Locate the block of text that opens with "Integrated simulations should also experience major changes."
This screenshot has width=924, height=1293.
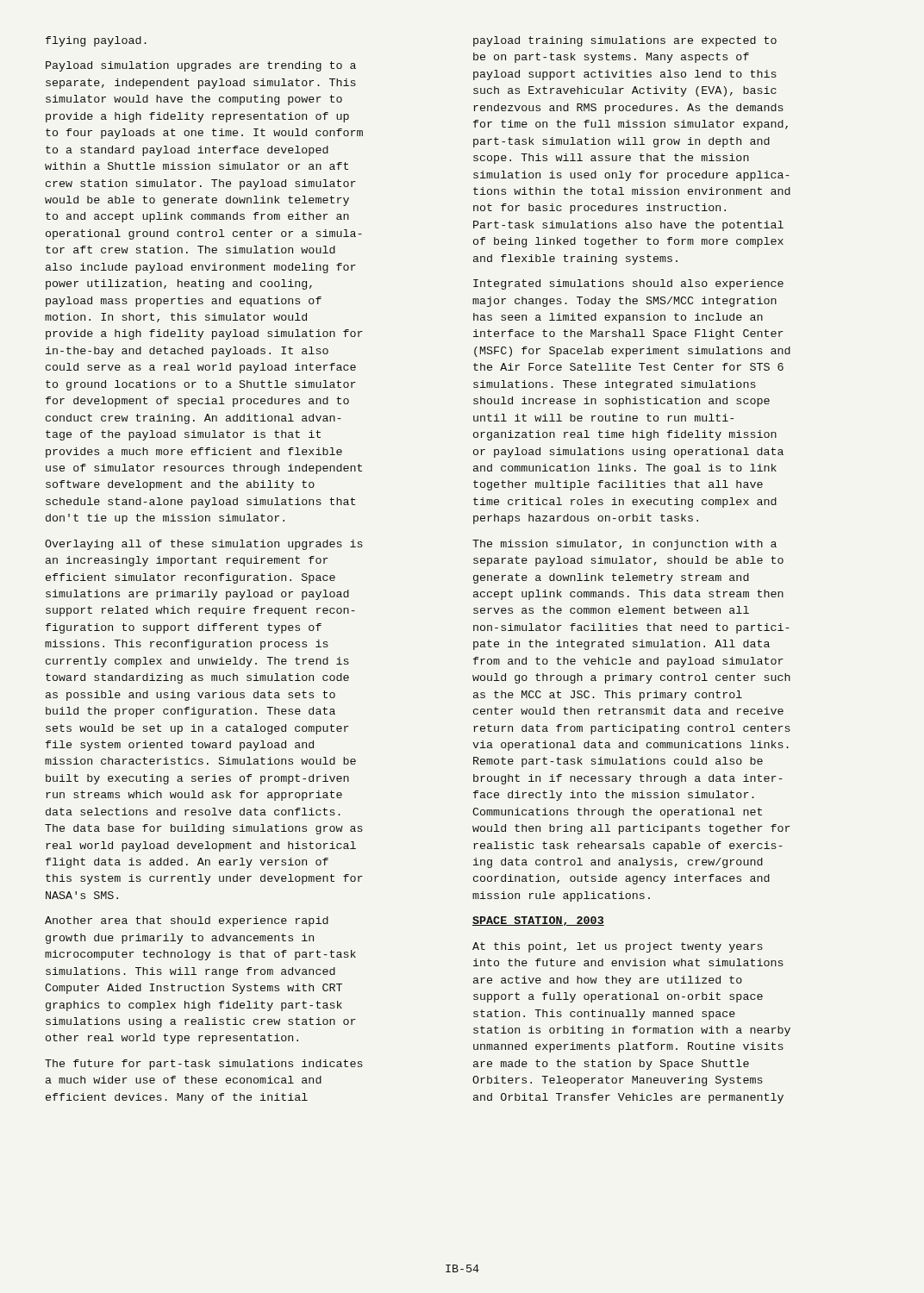tap(671, 402)
